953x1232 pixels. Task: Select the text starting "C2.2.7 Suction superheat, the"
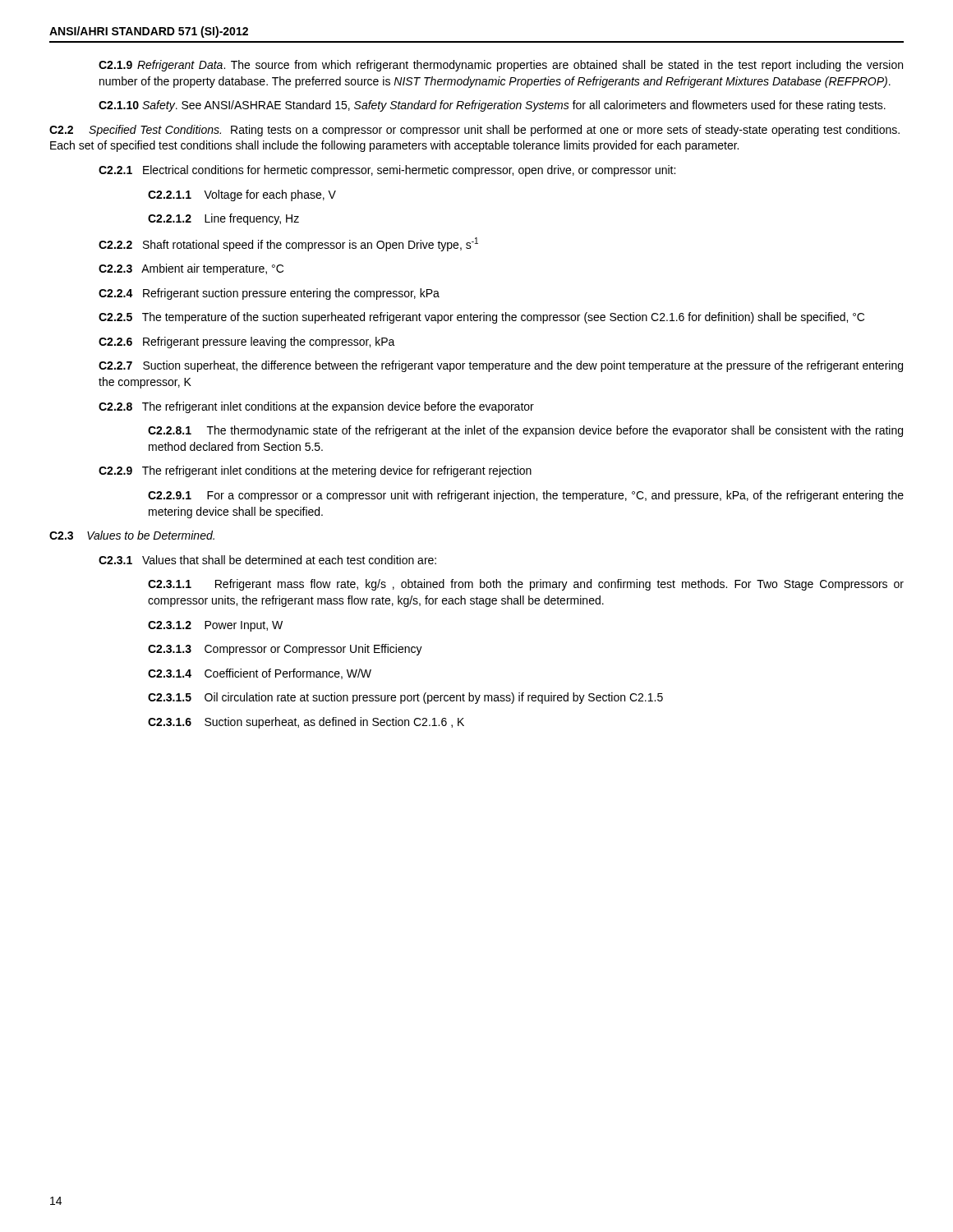(x=501, y=374)
